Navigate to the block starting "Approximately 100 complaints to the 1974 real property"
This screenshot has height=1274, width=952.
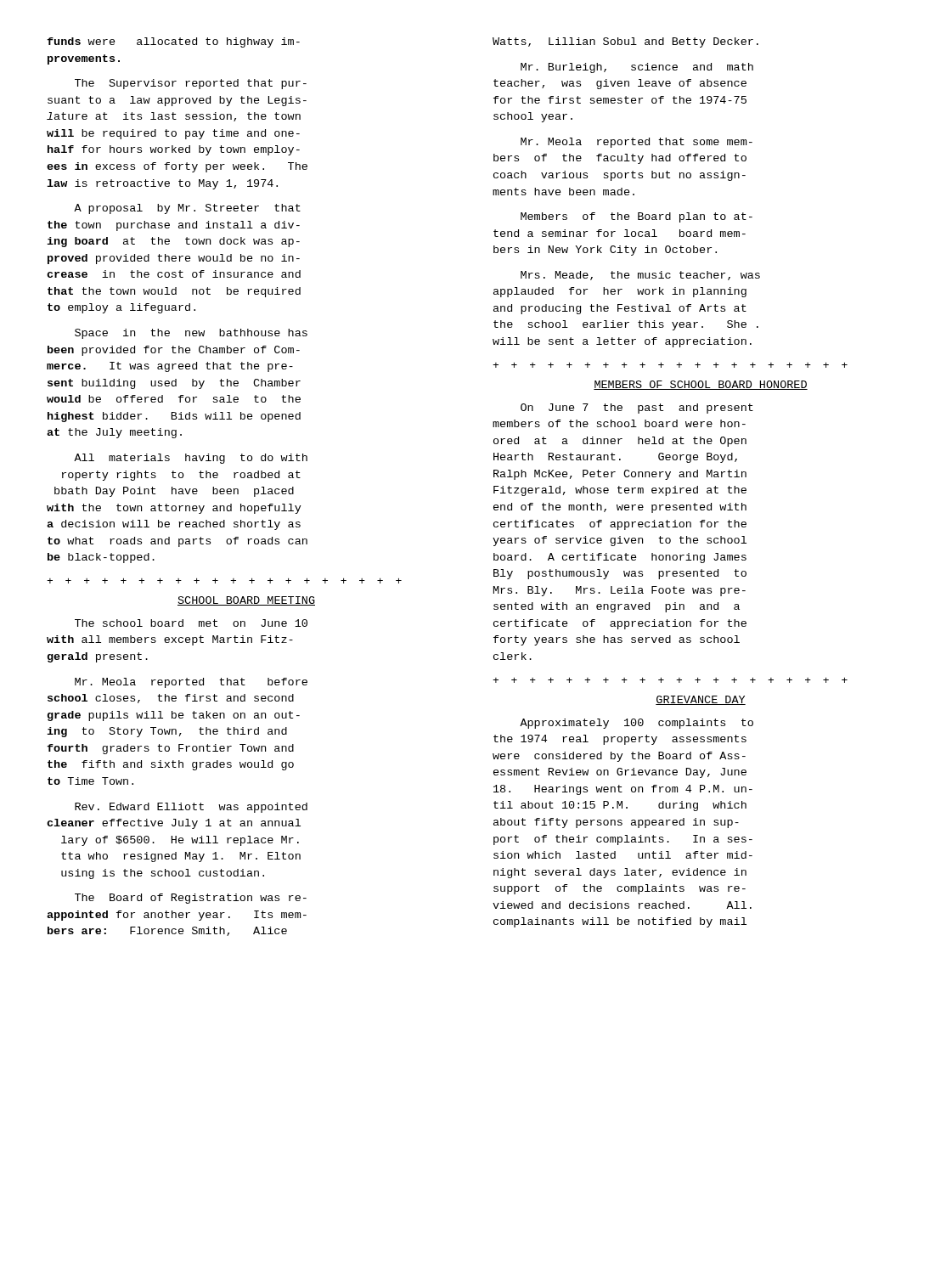(623, 823)
